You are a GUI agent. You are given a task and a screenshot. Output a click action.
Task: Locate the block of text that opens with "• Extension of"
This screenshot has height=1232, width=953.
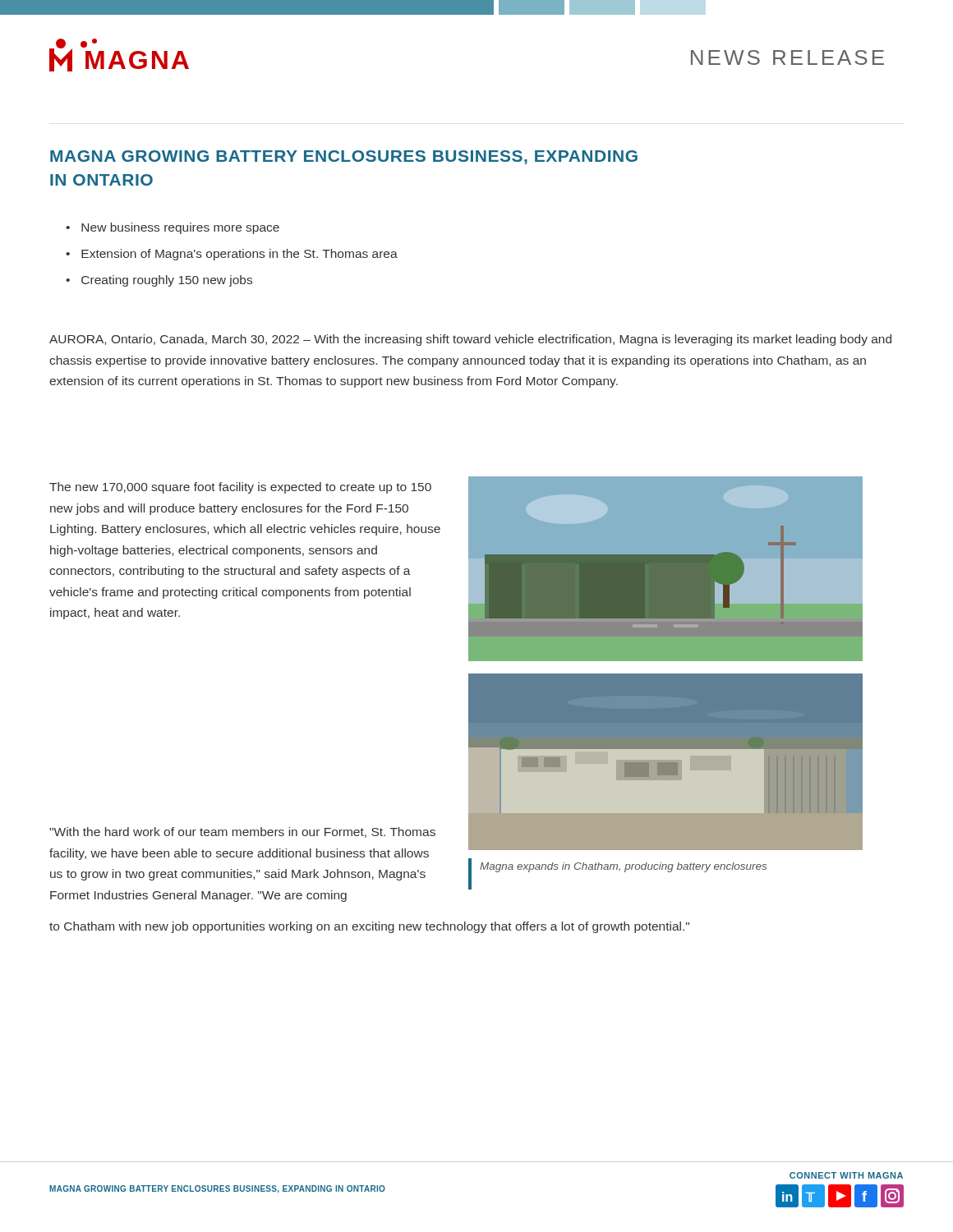pos(232,253)
